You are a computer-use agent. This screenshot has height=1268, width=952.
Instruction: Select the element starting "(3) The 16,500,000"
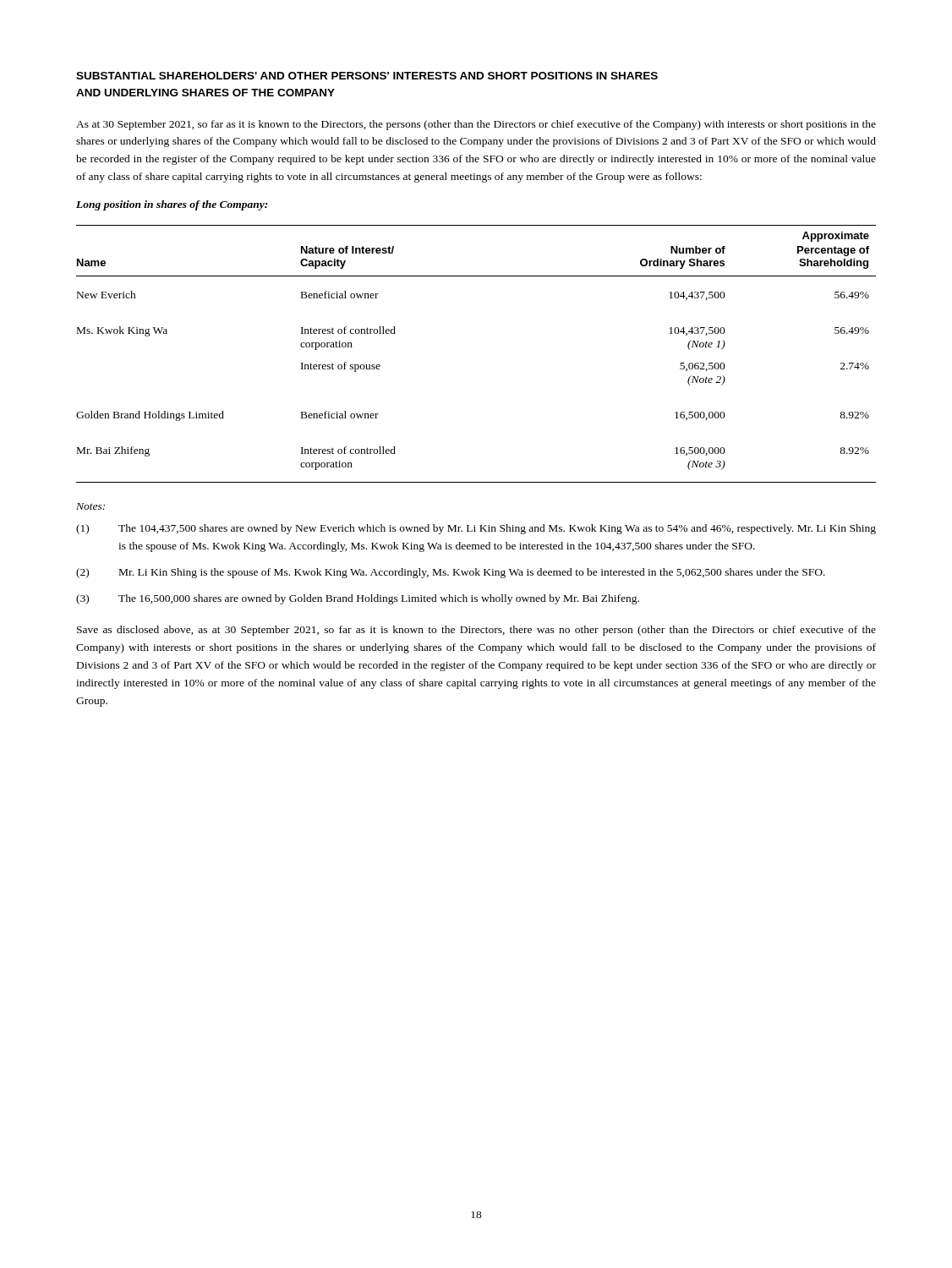click(358, 599)
